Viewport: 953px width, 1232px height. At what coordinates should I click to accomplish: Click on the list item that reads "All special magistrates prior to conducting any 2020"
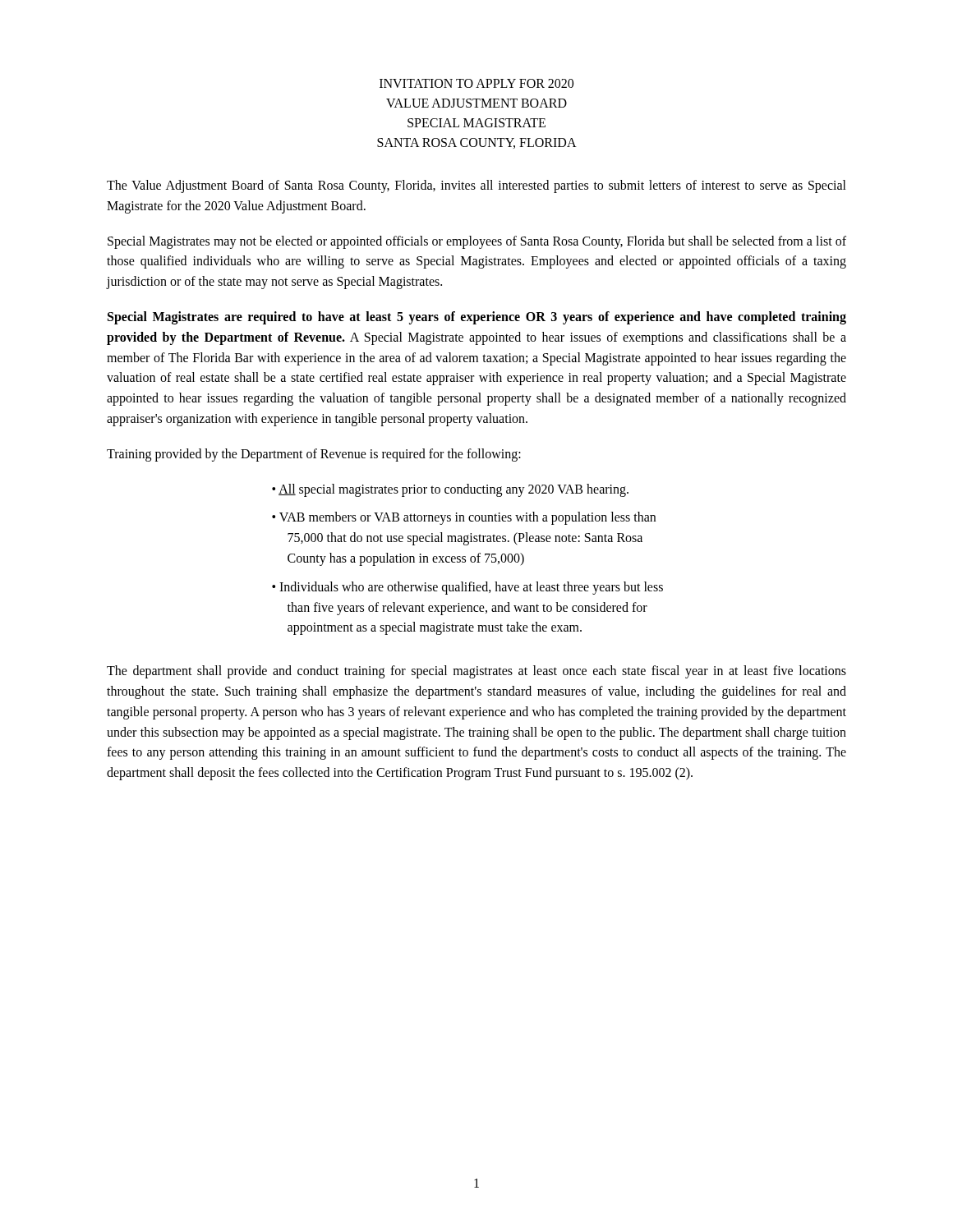pos(454,489)
